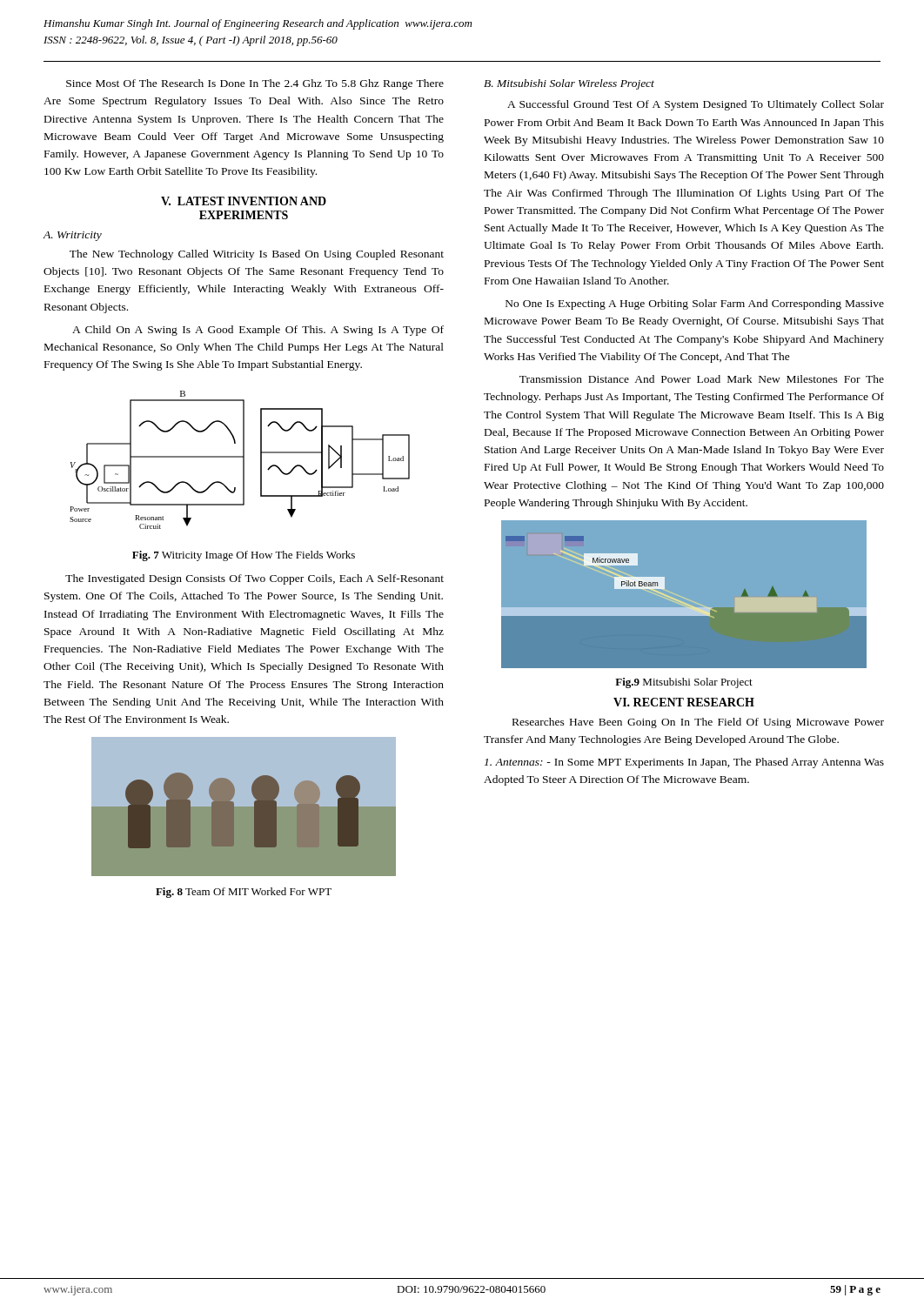The image size is (924, 1305).
Task: Click on the engineering diagram
Action: 244,462
